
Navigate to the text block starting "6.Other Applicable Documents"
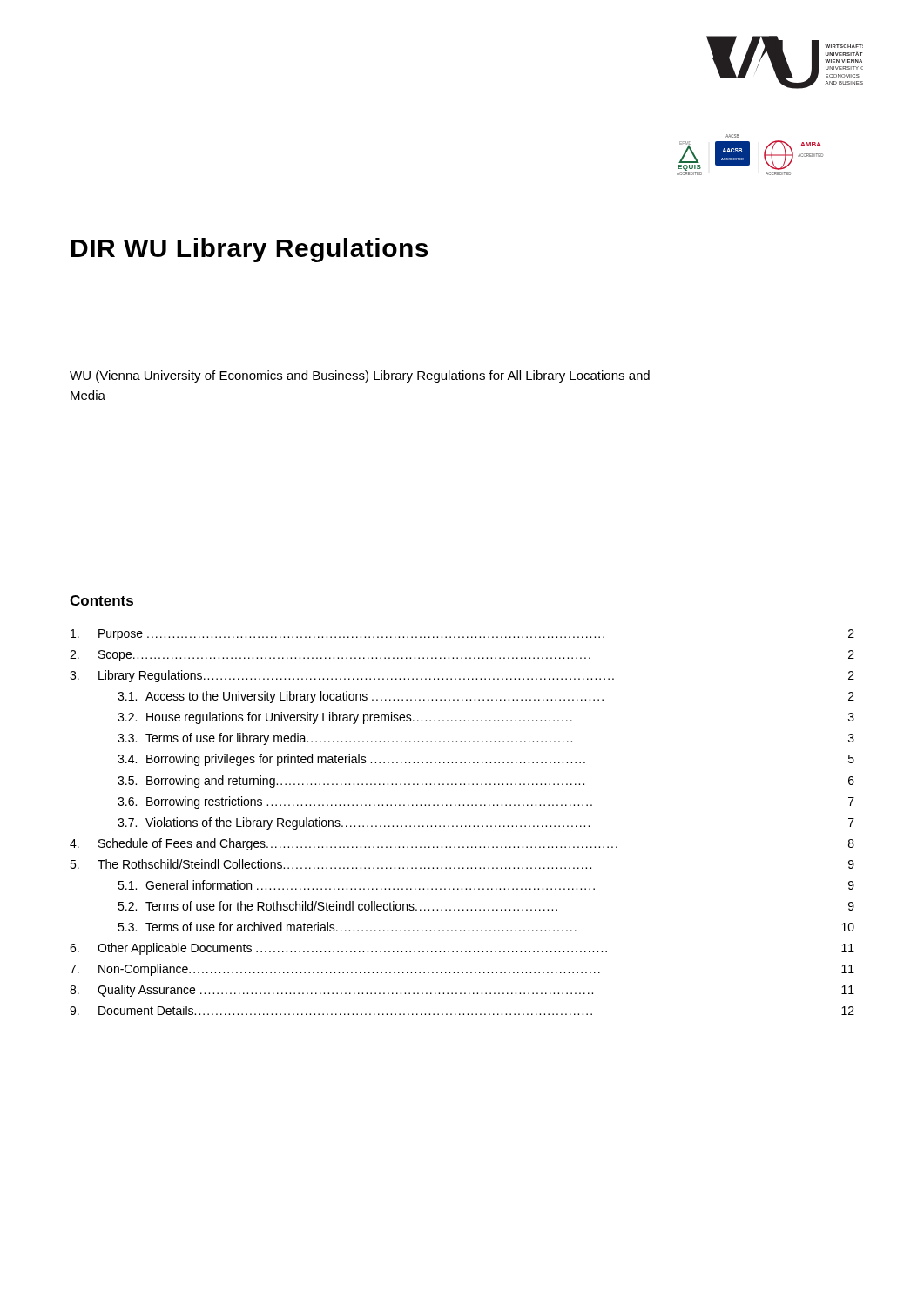pyautogui.click(x=462, y=948)
